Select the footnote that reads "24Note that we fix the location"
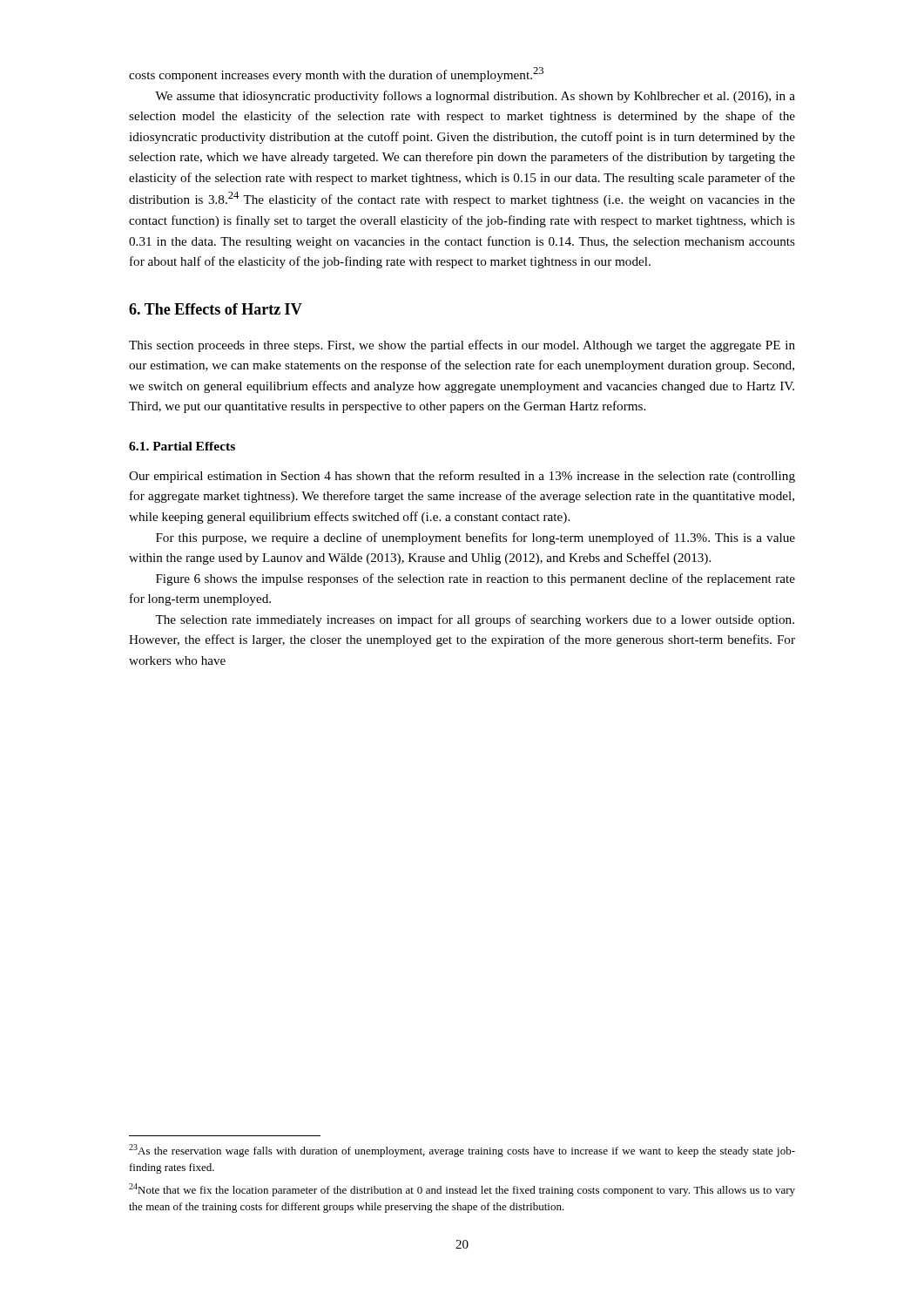This screenshot has height=1307, width=924. pos(462,1197)
